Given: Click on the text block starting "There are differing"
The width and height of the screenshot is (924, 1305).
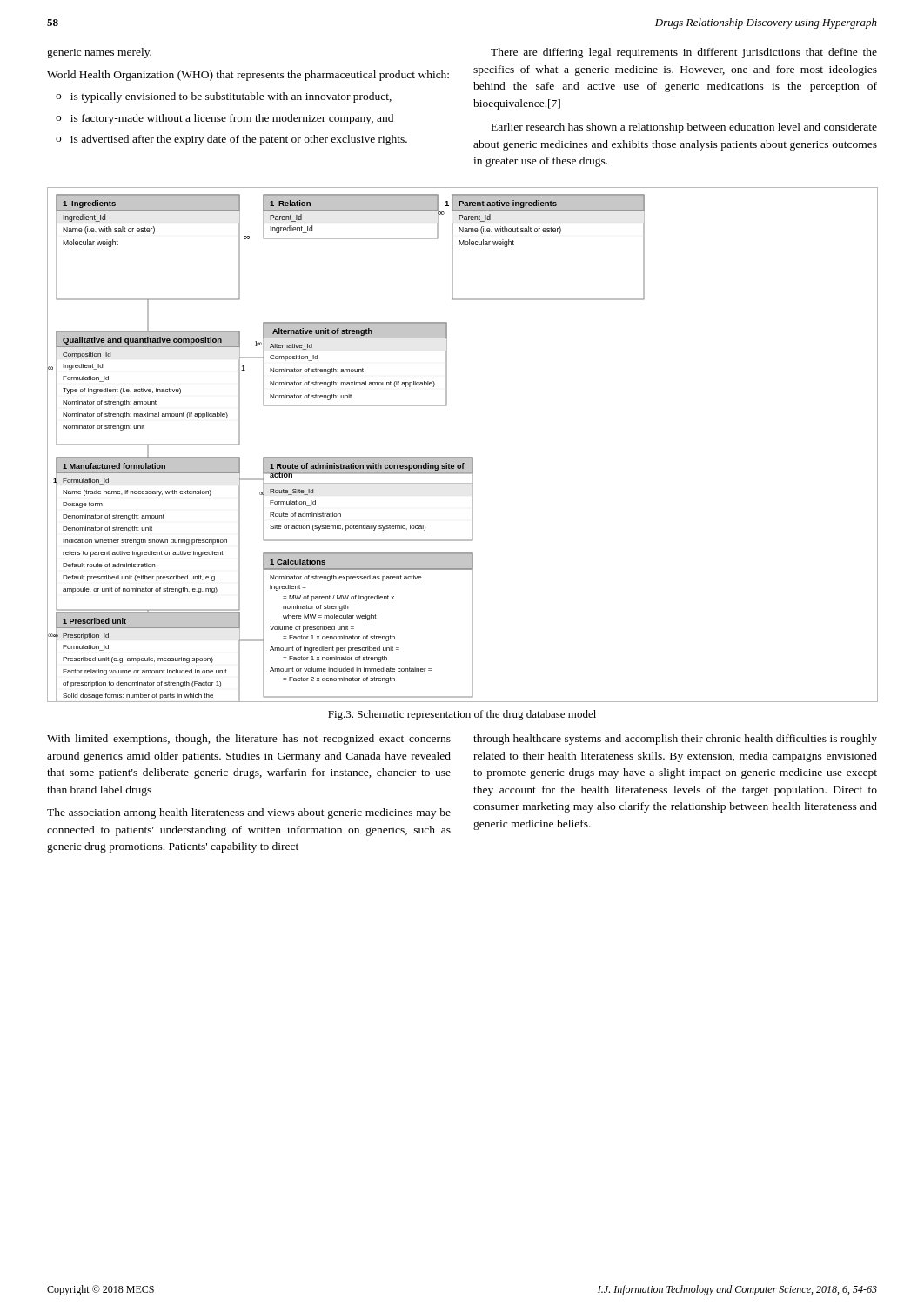Looking at the screenshot, I should 684,53.
